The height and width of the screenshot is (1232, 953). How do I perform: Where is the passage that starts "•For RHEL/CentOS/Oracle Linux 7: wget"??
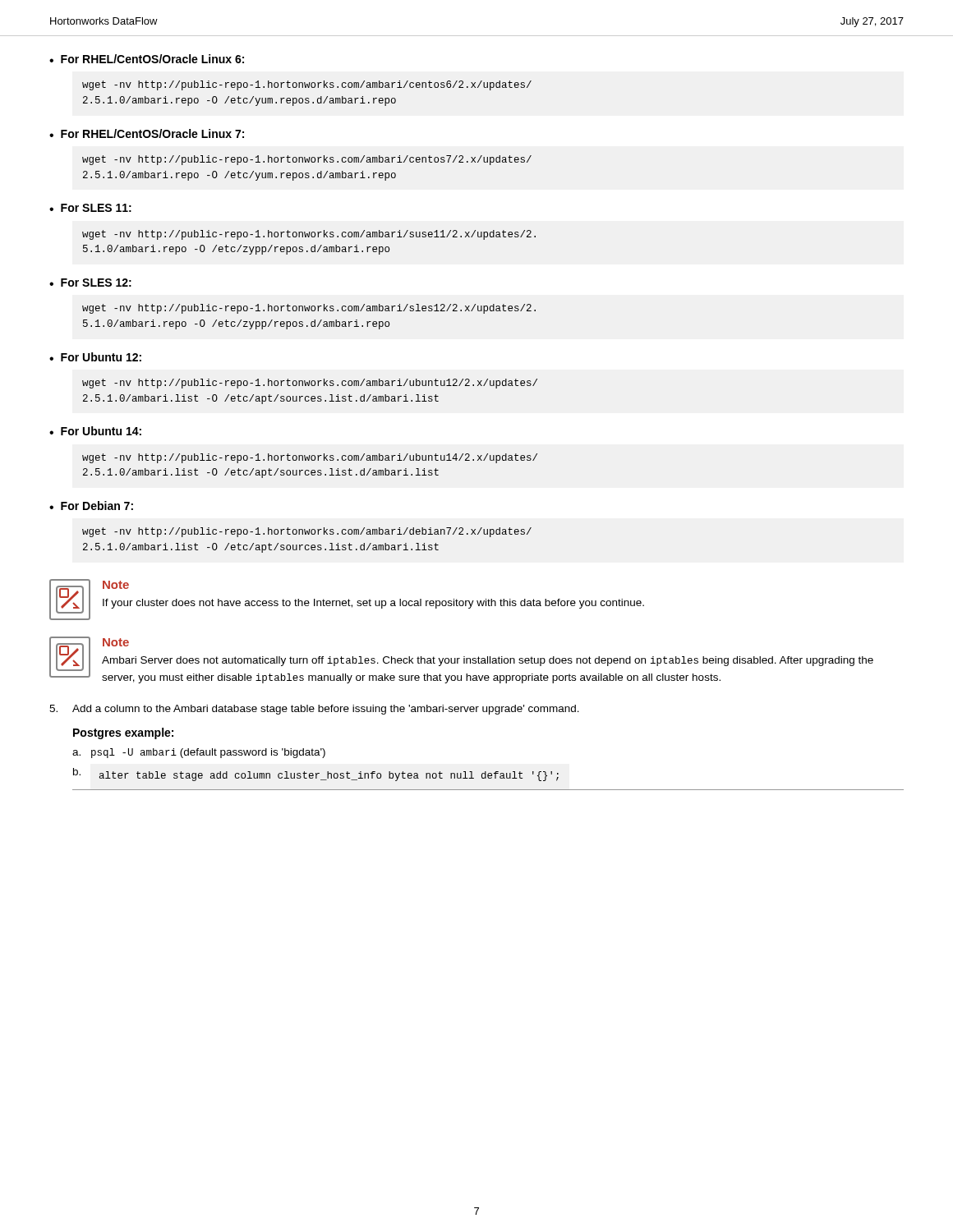(476, 158)
